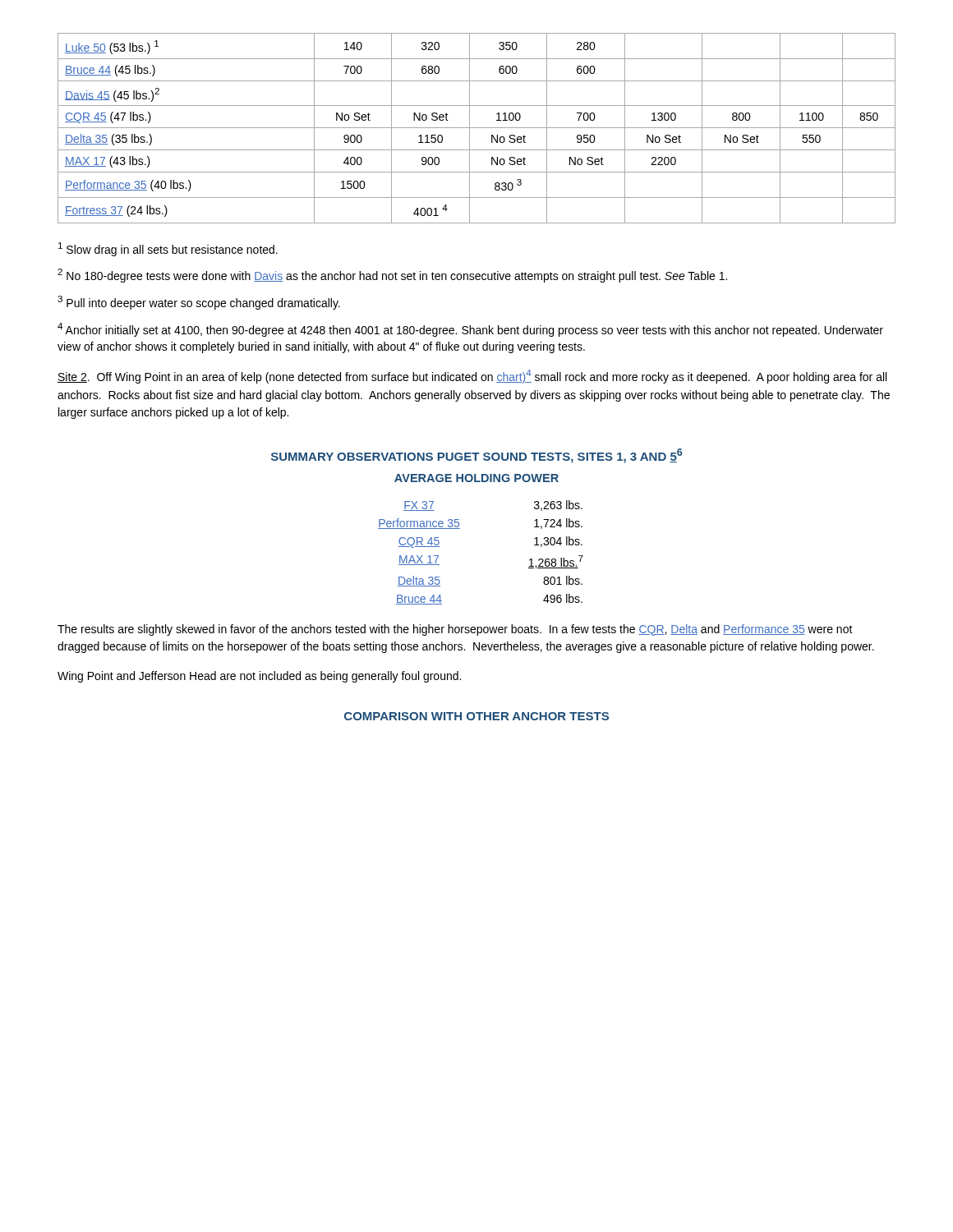Navigate to the block starting "Site 2. Off"
This screenshot has height=1232, width=953.
coord(474,393)
